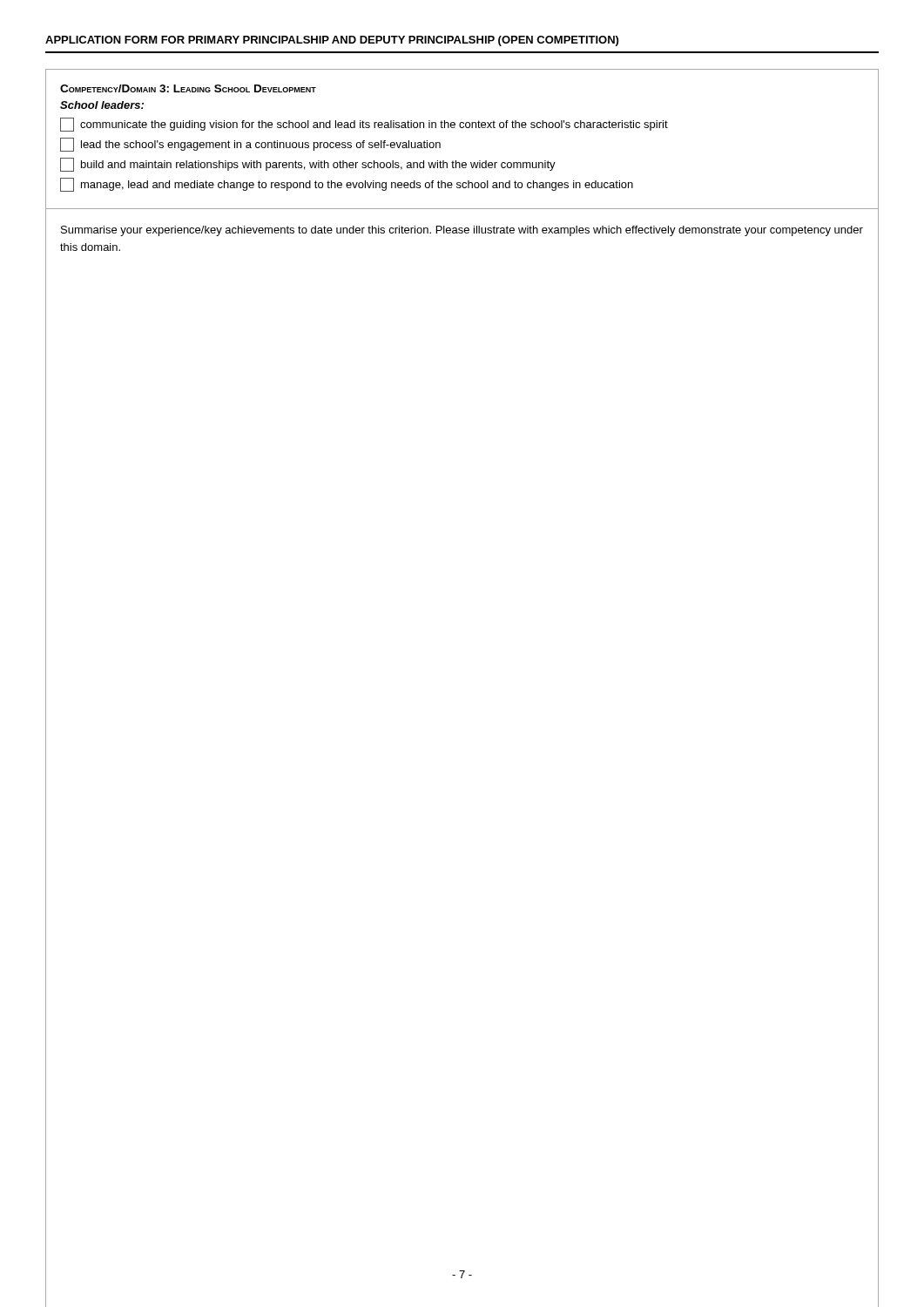The image size is (924, 1307).
Task: Locate the list item that says "build and maintain relationships with parents, with other"
Action: click(x=308, y=165)
